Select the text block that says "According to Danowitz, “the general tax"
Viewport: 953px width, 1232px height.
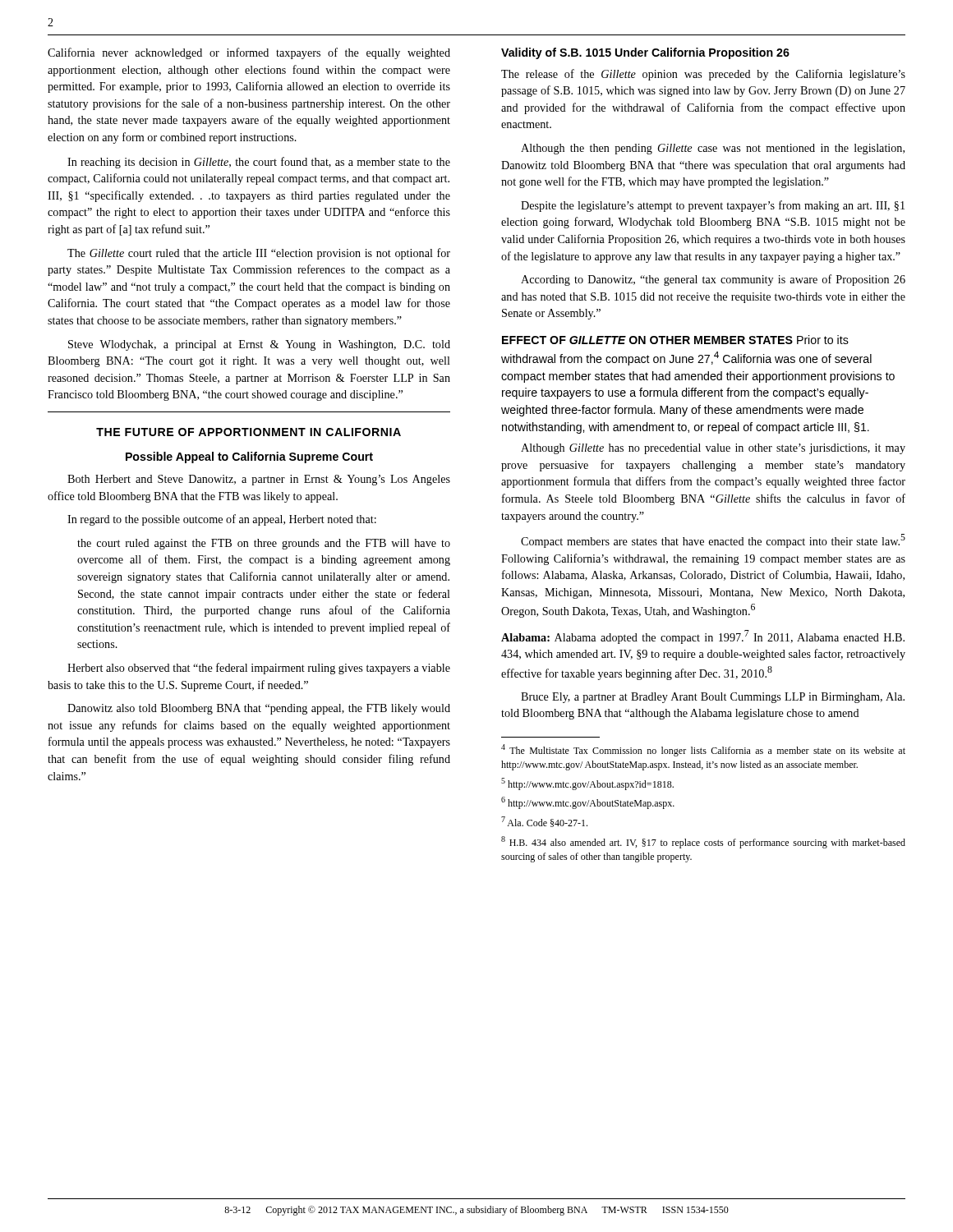click(x=703, y=296)
